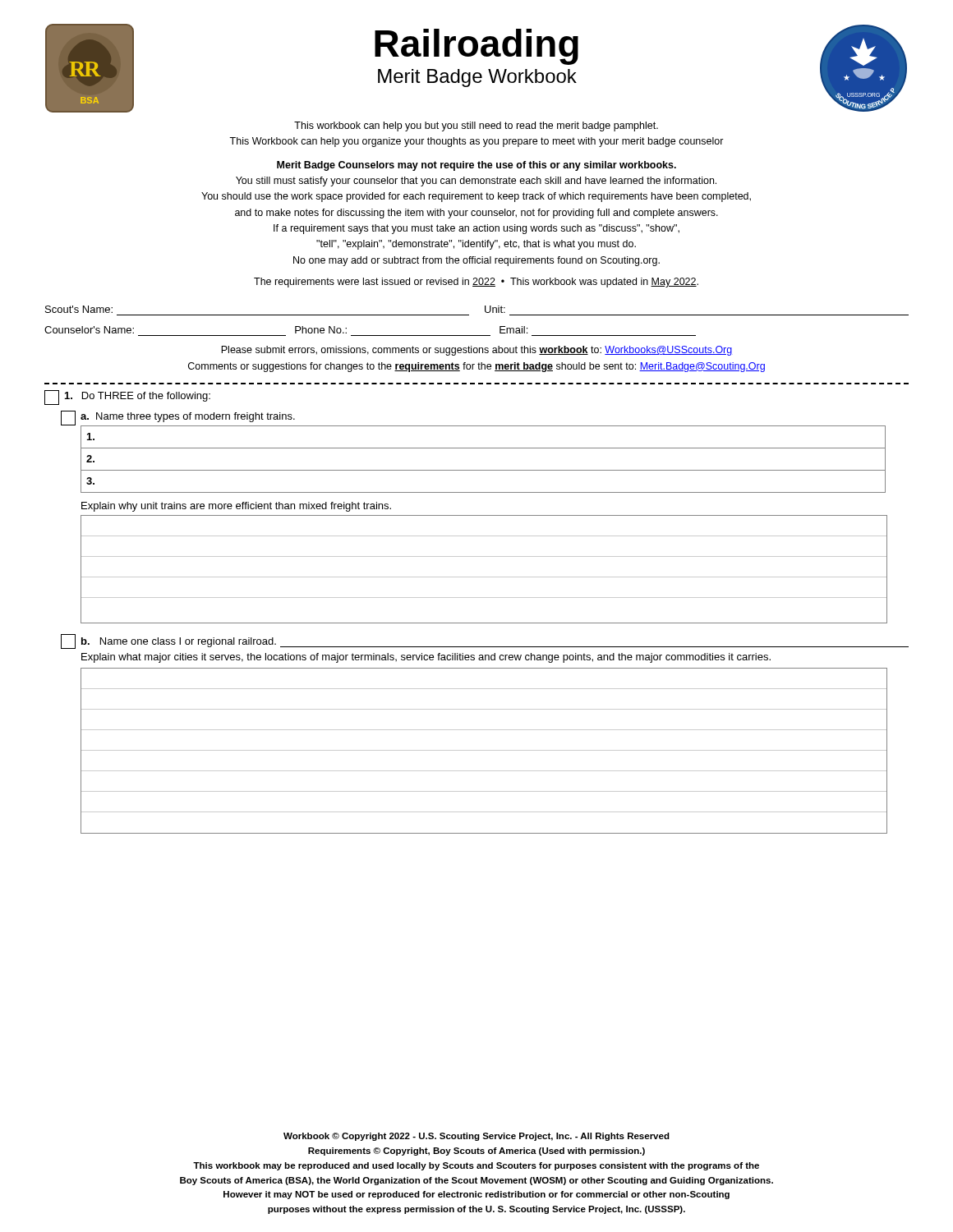Point to the region starting "Explain what major cities it serves, the"
Image resolution: width=953 pixels, height=1232 pixels.
[426, 657]
